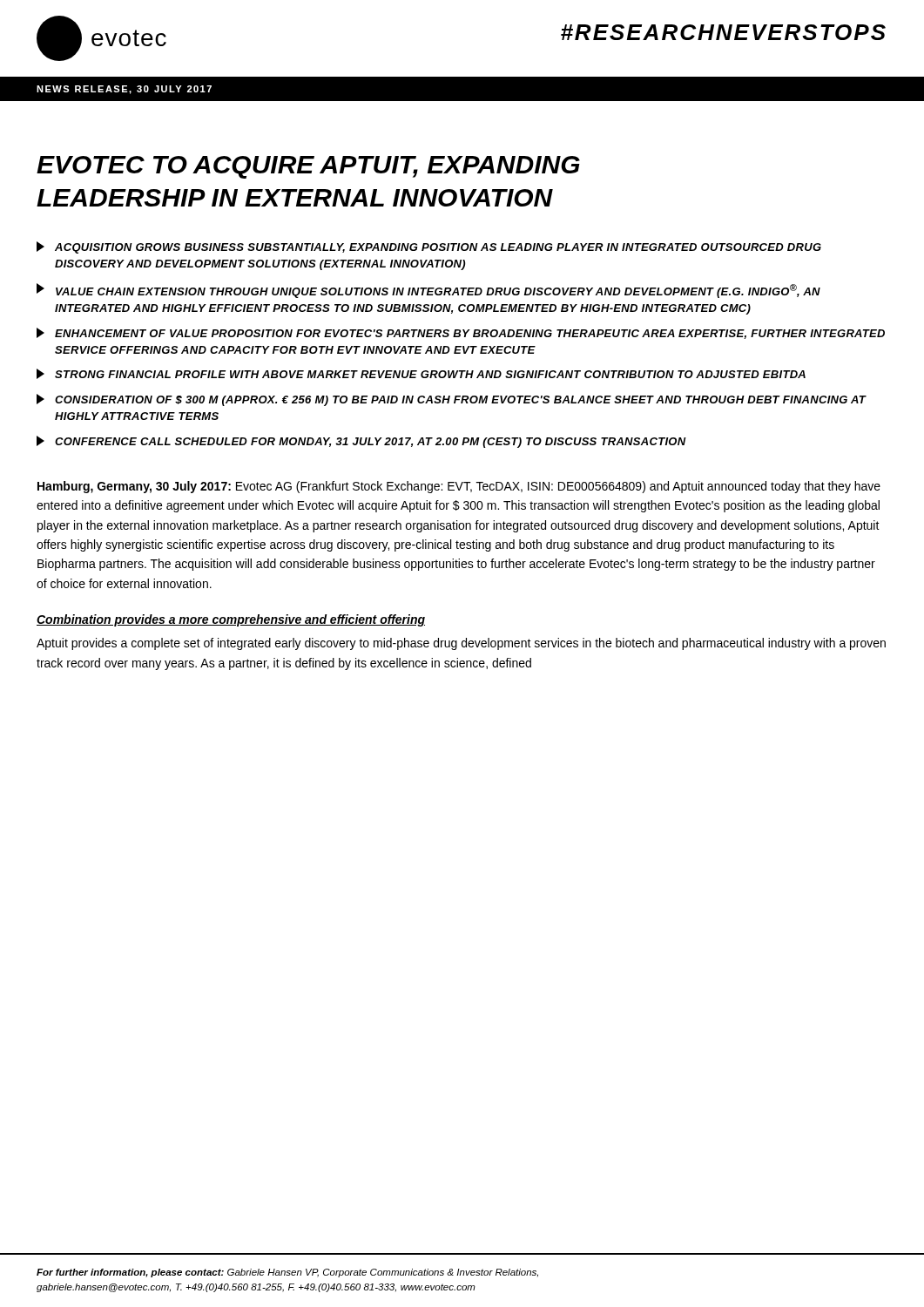Viewport: 924px width, 1307px height.
Task: Find the list item that says "CONSIDERATION OF $ 300"
Action: click(x=462, y=409)
